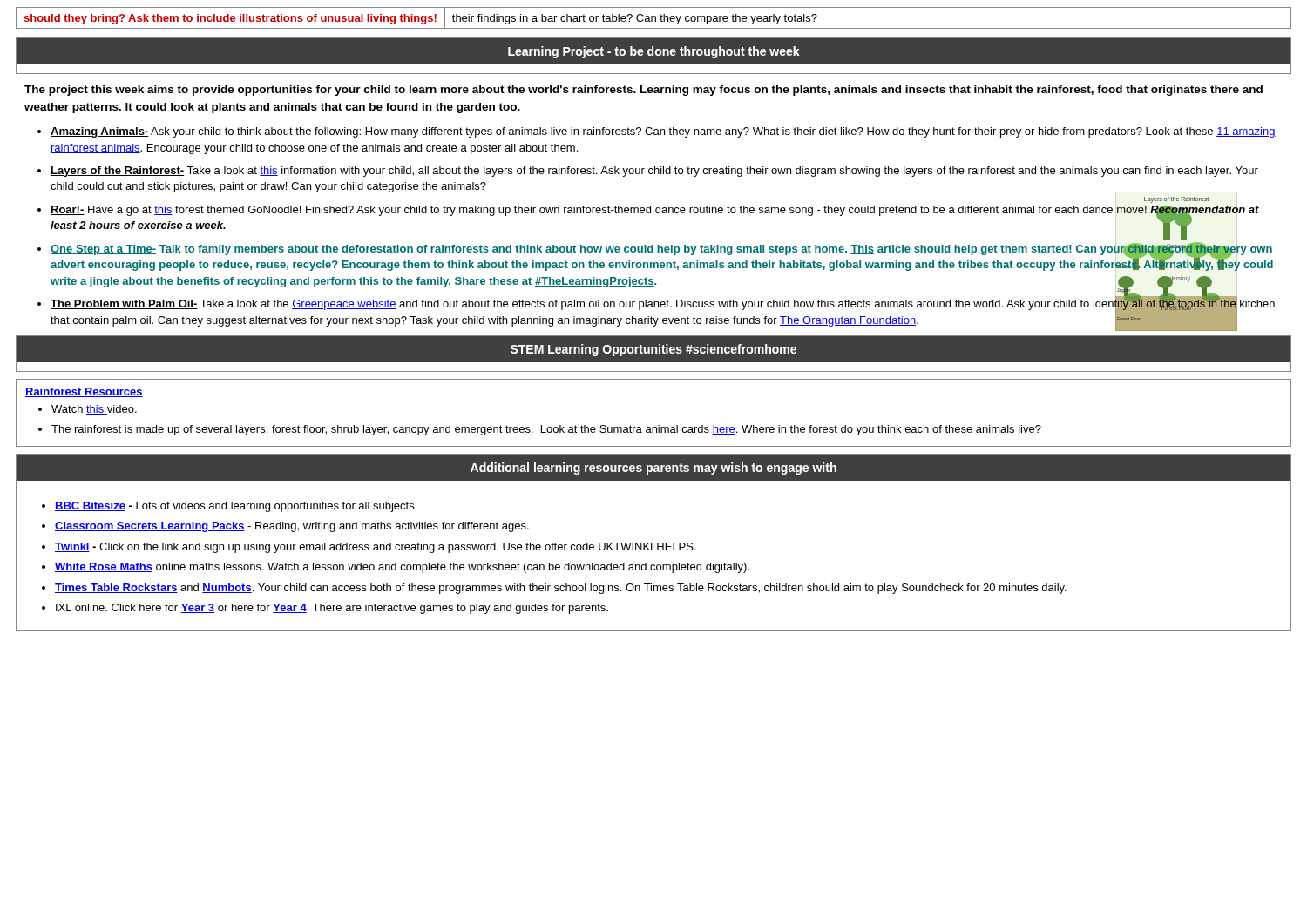Click on the list item with the text "Classroom Secrets Learning Packs -"
The image size is (1307, 924).
(x=292, y=526)
